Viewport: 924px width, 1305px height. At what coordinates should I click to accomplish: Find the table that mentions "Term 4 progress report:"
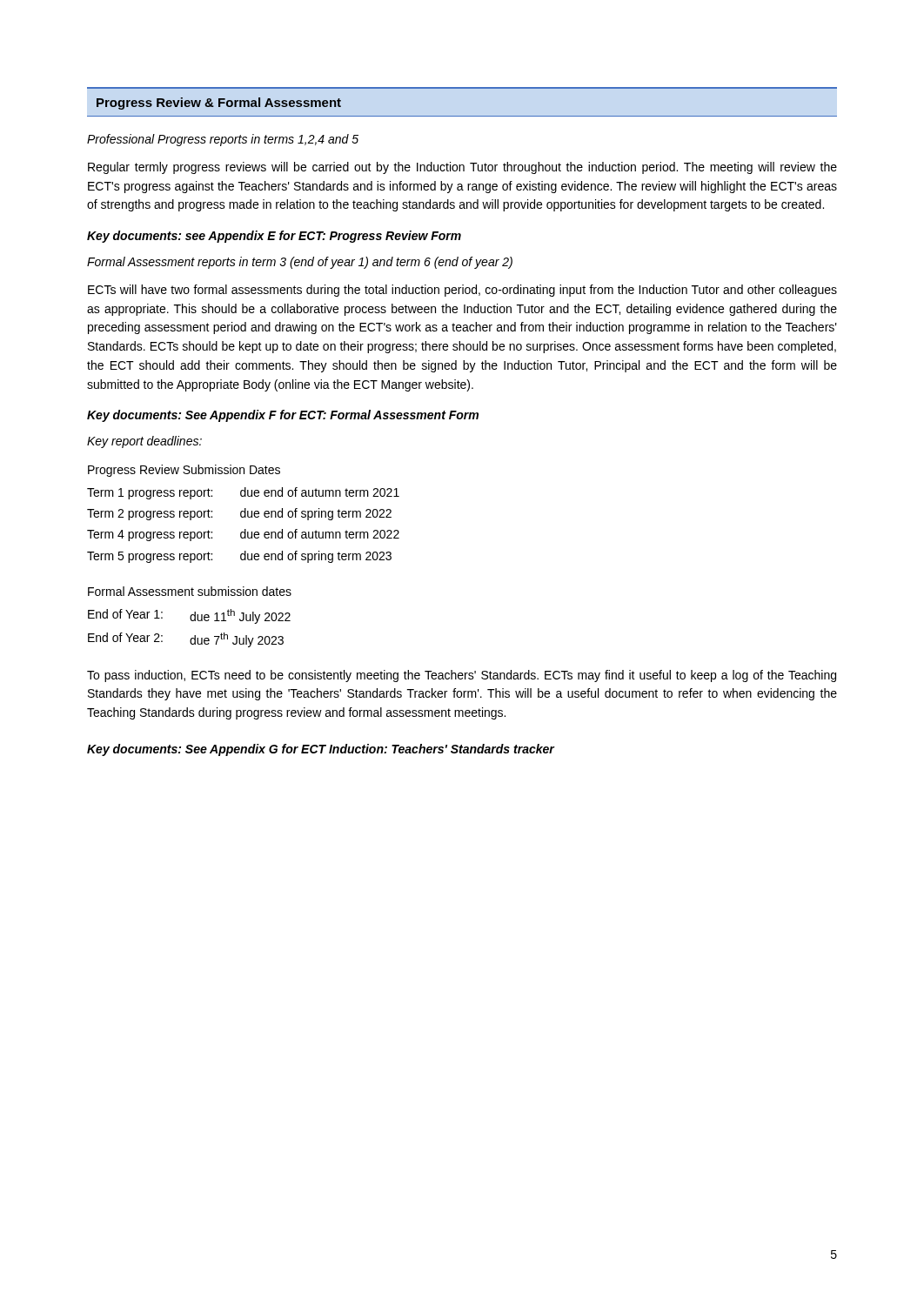462,513
